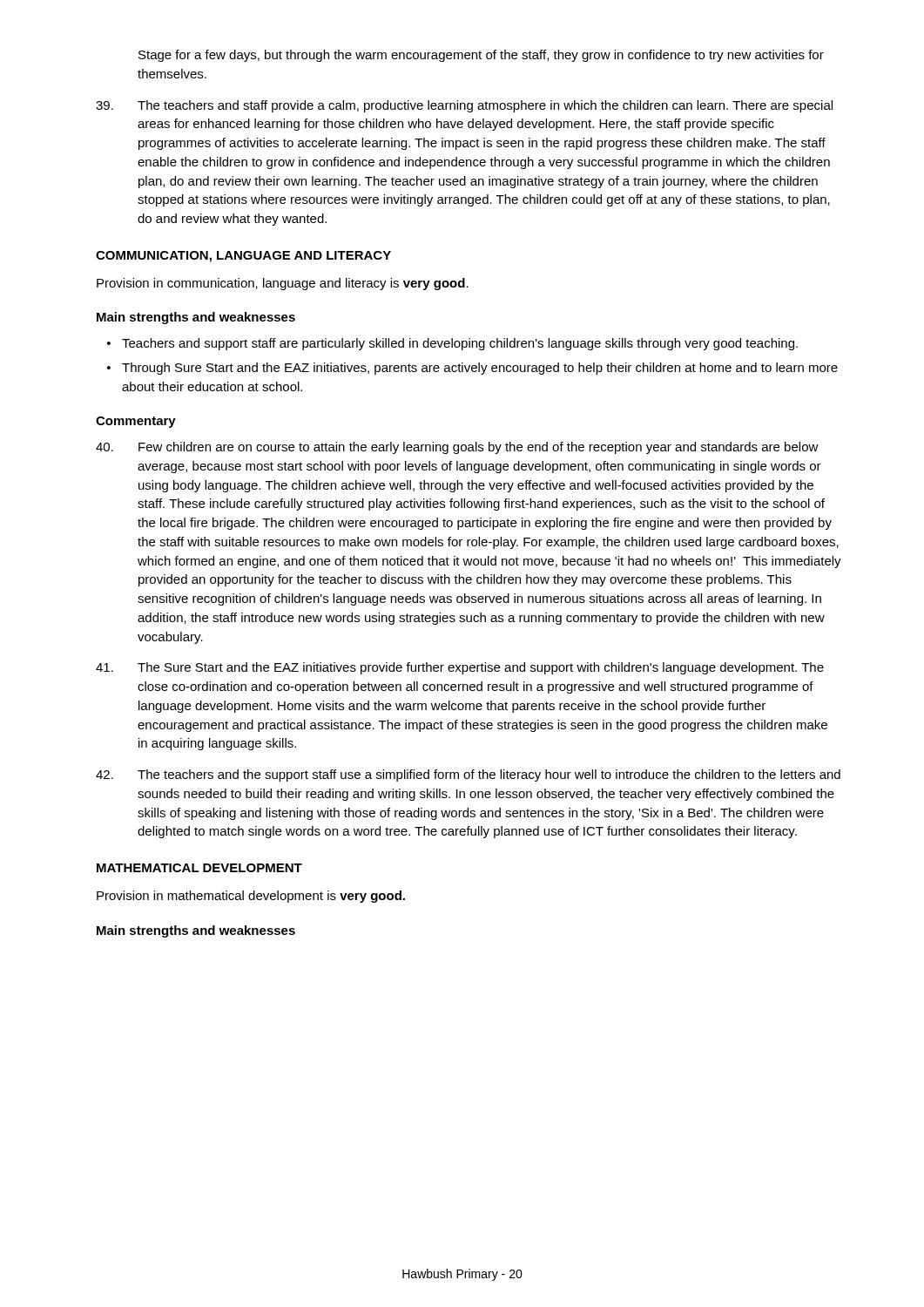
Task: Locate the text "MATHEMATICAL DEVELOPMENT"
Action: point(199,867)
